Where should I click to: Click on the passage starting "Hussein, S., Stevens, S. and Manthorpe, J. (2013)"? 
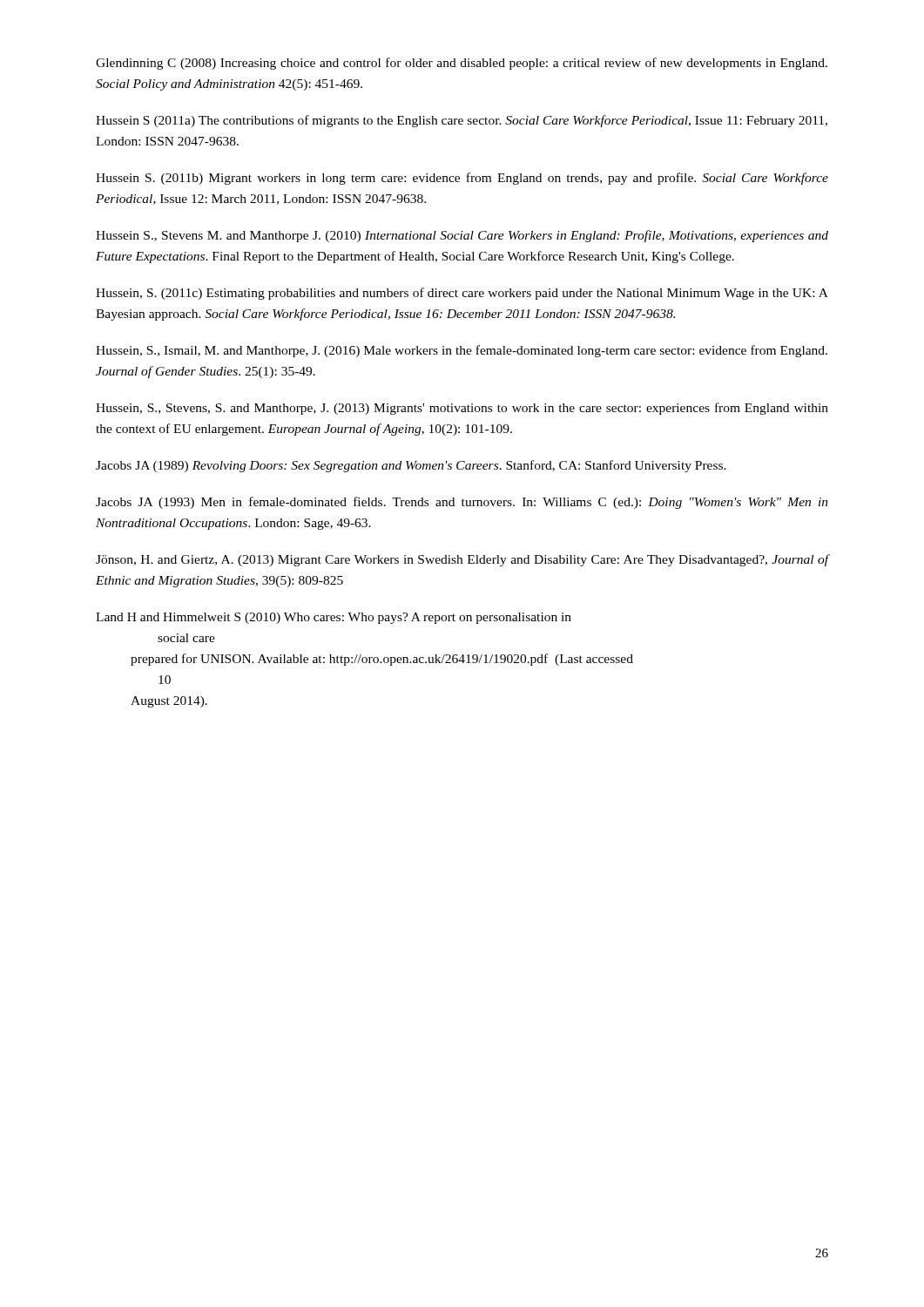tap(462, 418)
